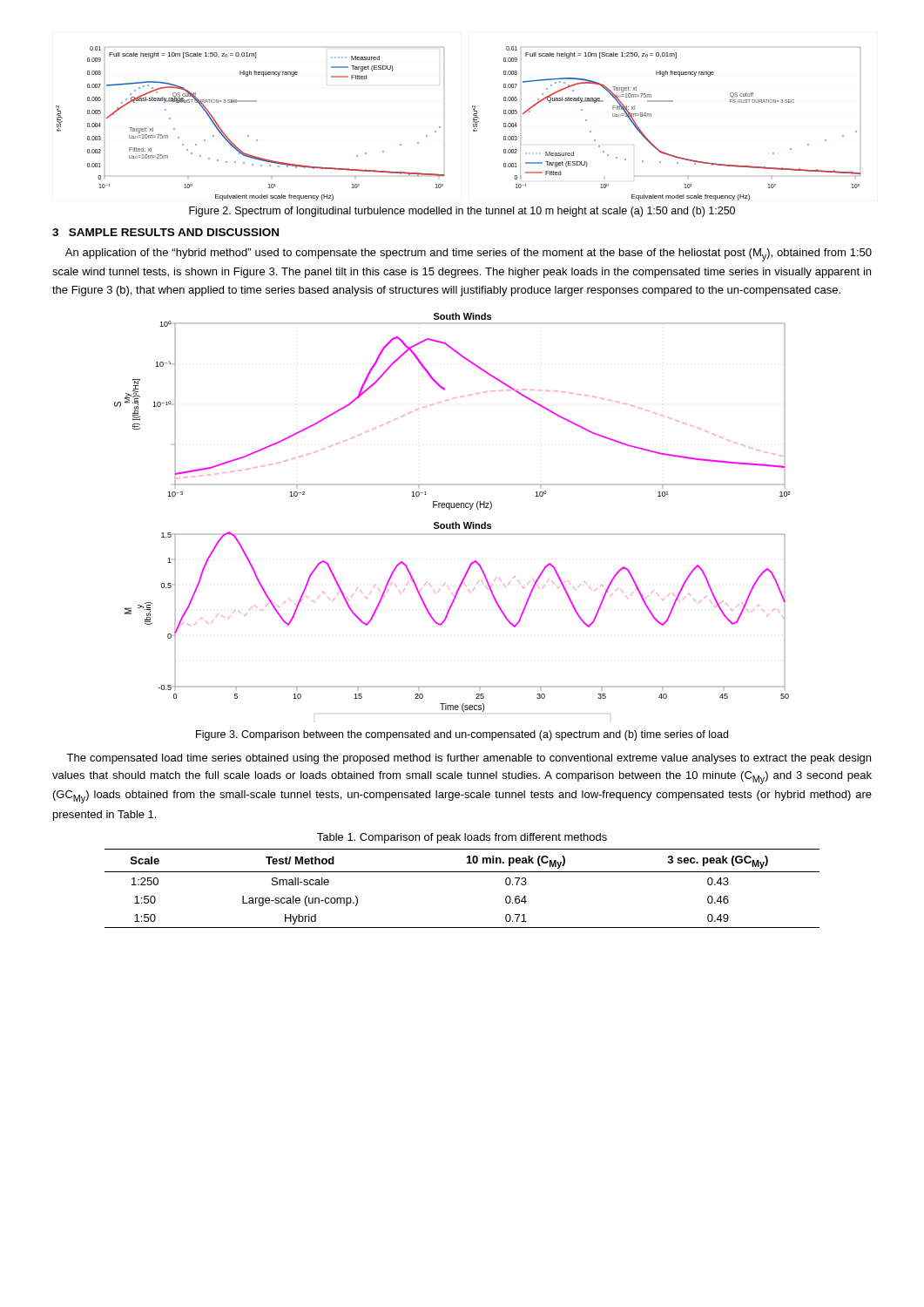Locate the block of text that opens with "The compensated load time"

(462, 786)
